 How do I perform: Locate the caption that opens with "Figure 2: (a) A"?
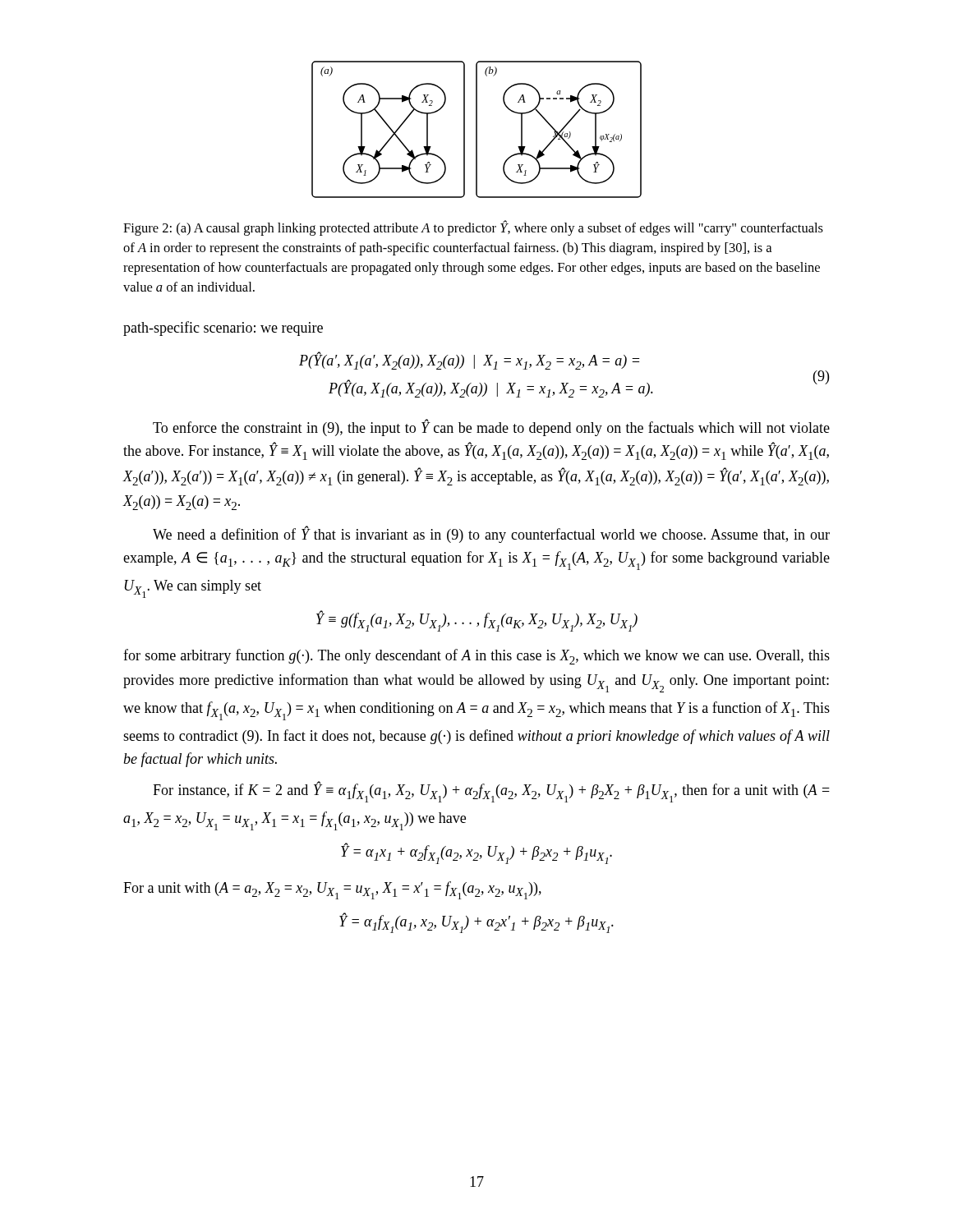coord(473,257)
